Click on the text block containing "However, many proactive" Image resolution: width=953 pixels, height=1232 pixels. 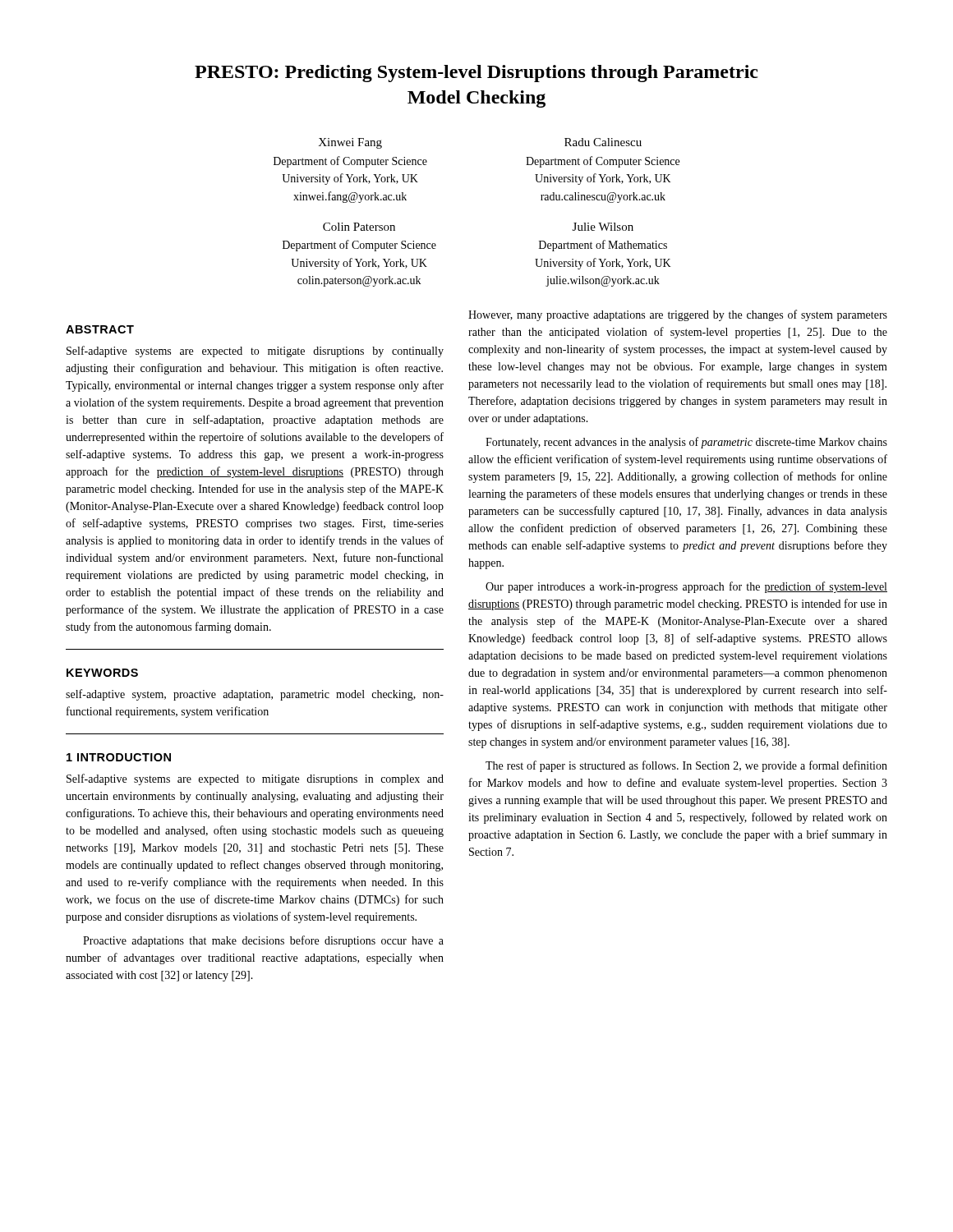click(x=678, y=584)
